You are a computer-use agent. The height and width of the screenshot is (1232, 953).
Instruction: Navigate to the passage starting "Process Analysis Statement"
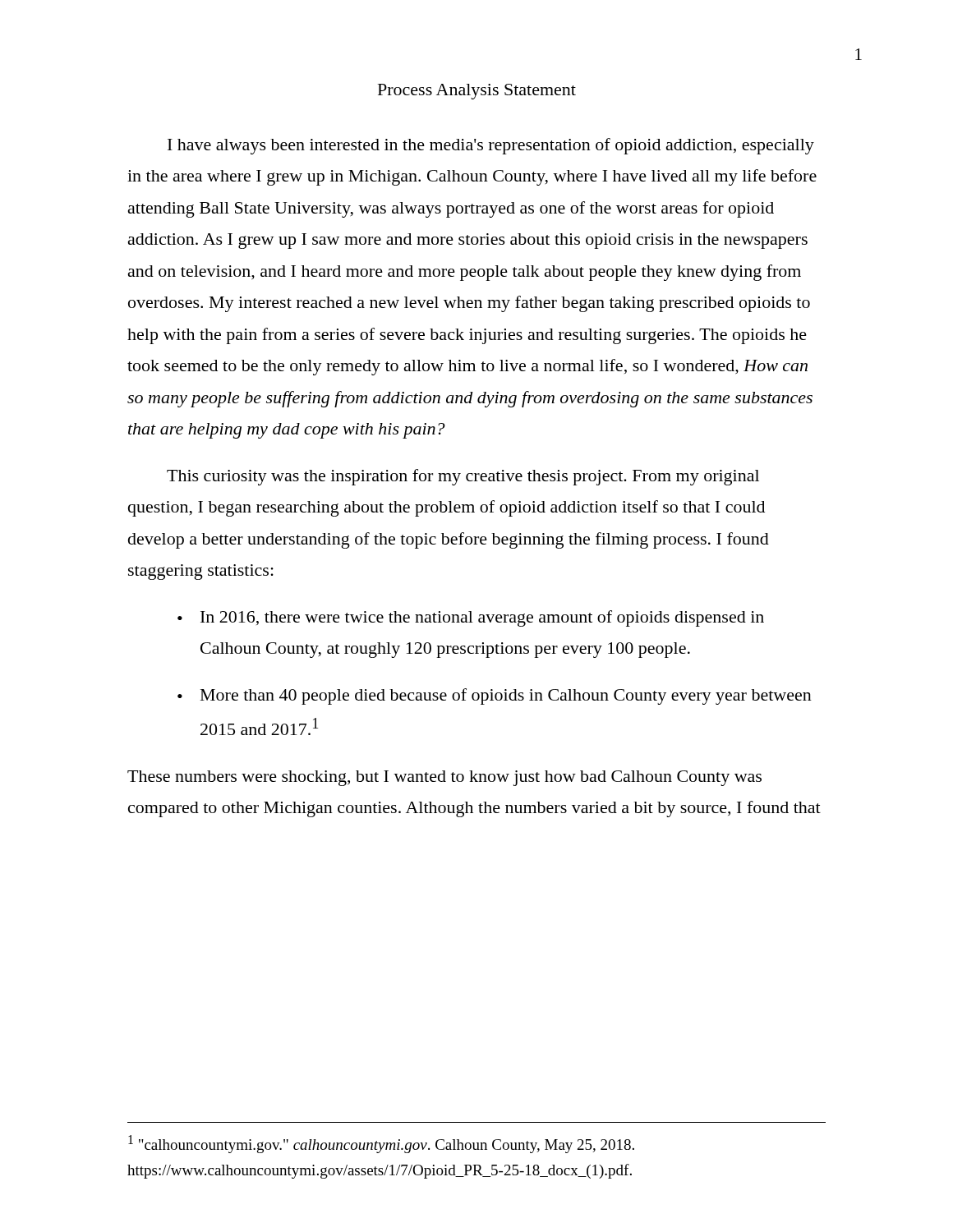coord(476,89)
